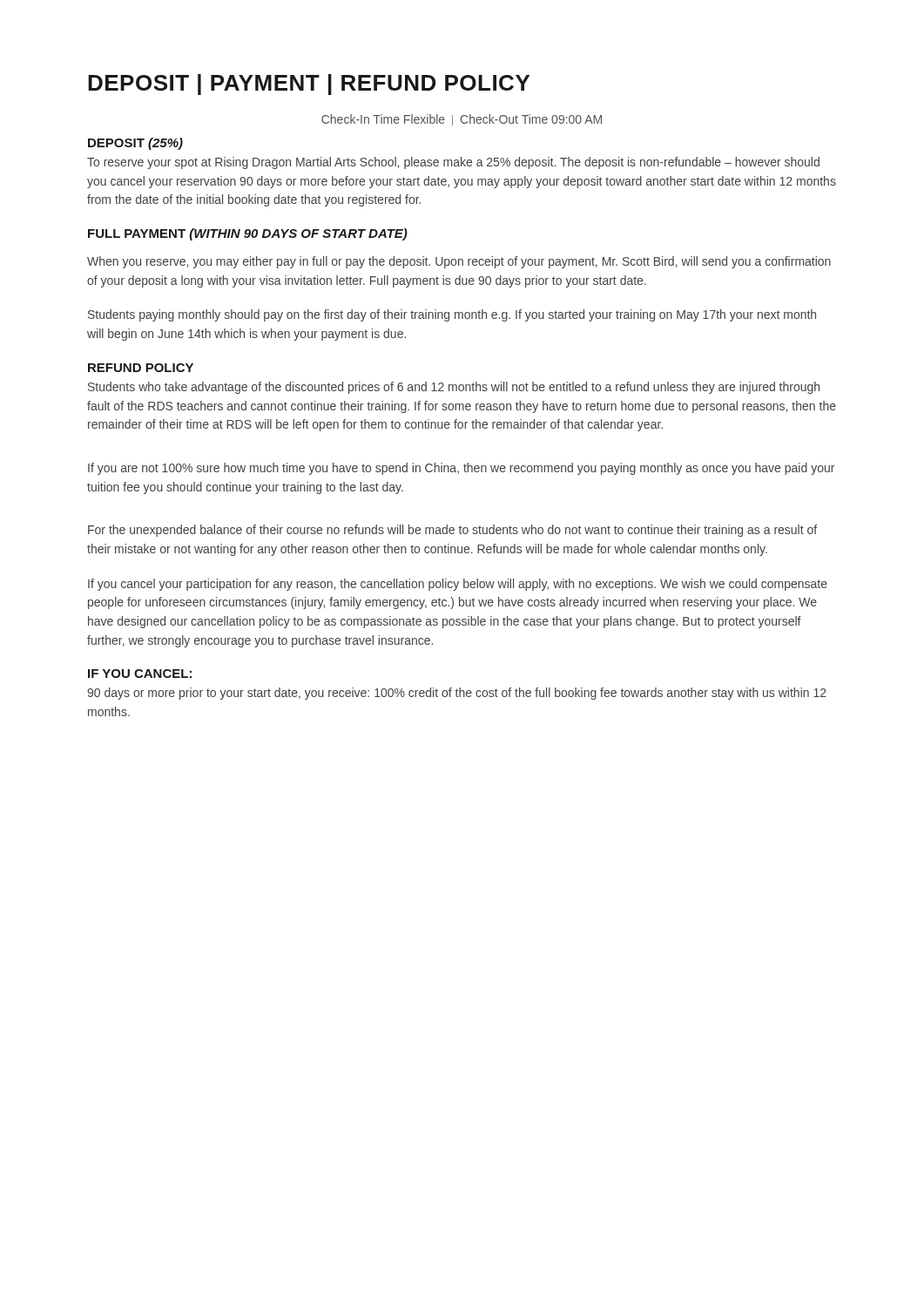This screenshot has width=924, height=1307.
Task: Select the passage starting "IF YOU CANCEL:"
Action: click(x=140, y=673)
